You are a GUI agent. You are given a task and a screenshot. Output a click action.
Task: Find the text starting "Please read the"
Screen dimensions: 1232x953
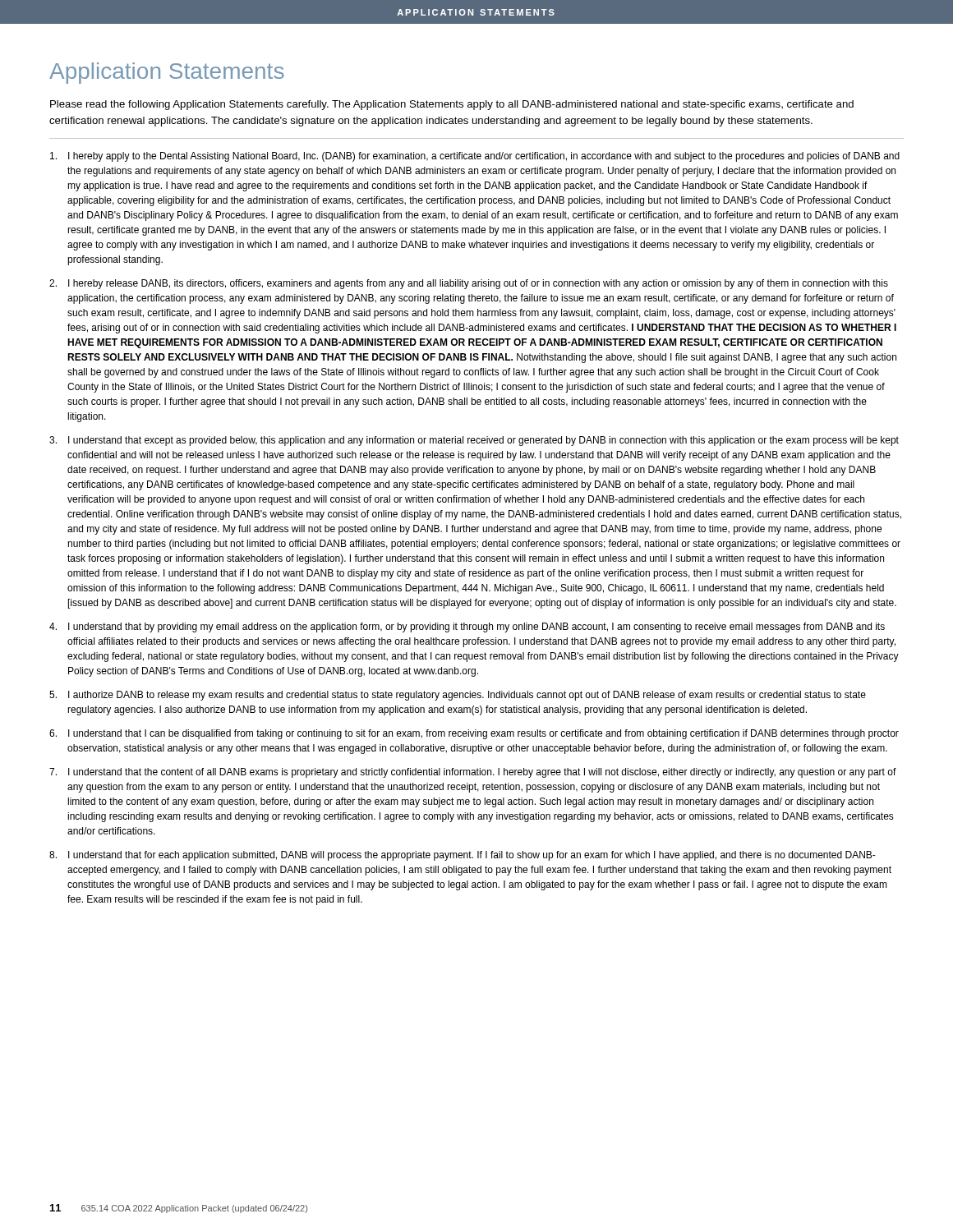[452, 112]
